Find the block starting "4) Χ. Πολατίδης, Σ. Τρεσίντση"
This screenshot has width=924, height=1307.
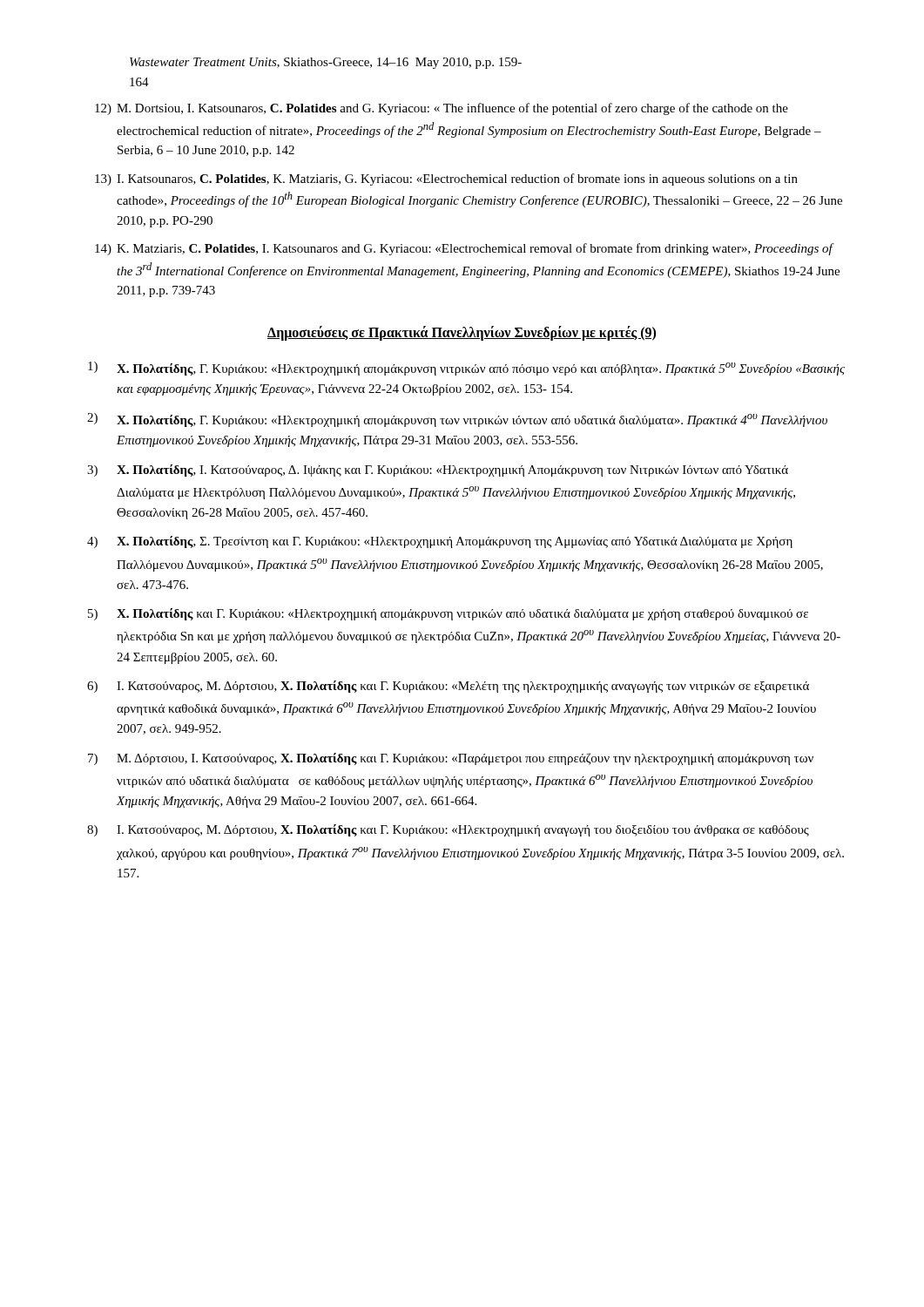[466, 563]
